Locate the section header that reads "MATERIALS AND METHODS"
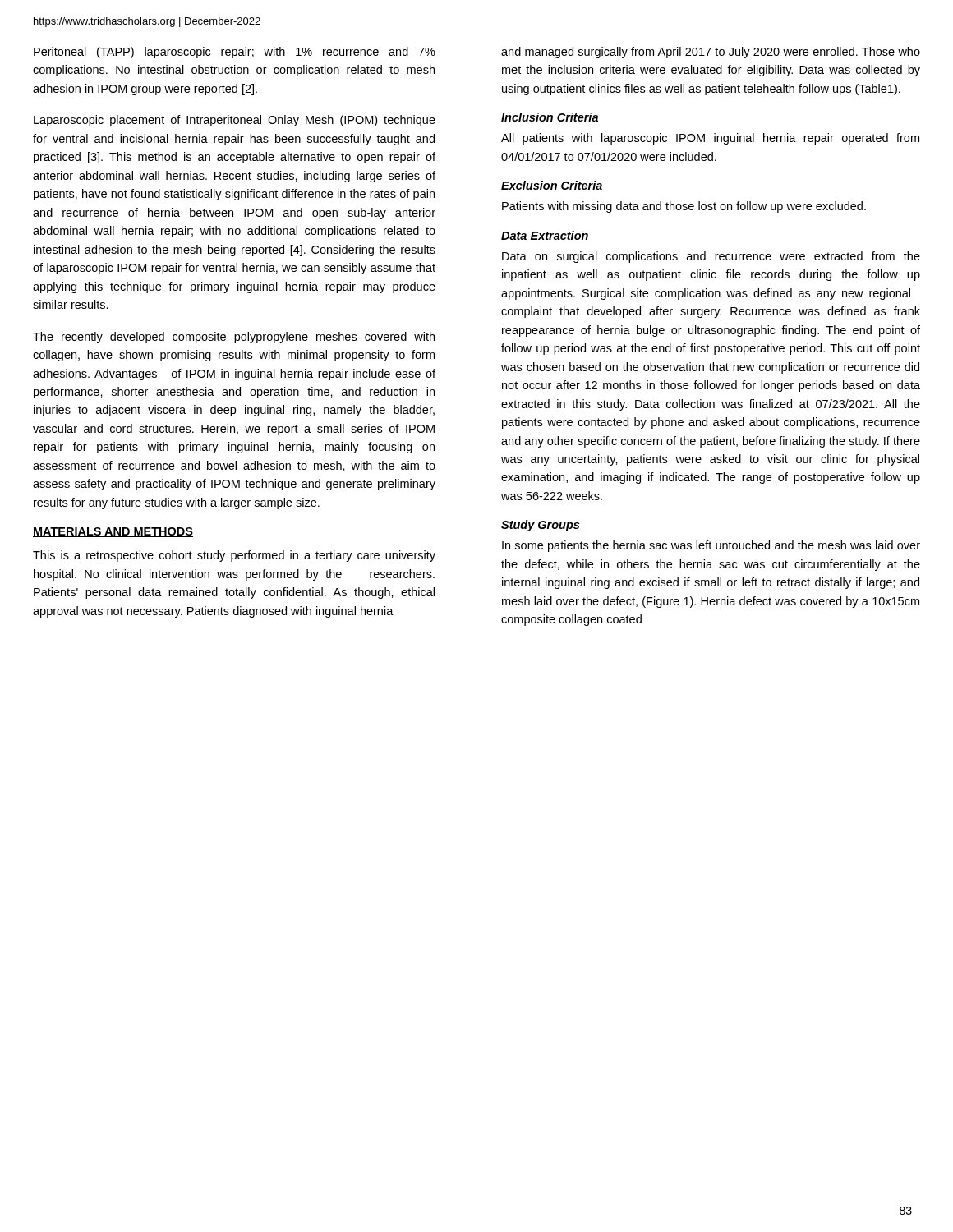 [113, 532]
